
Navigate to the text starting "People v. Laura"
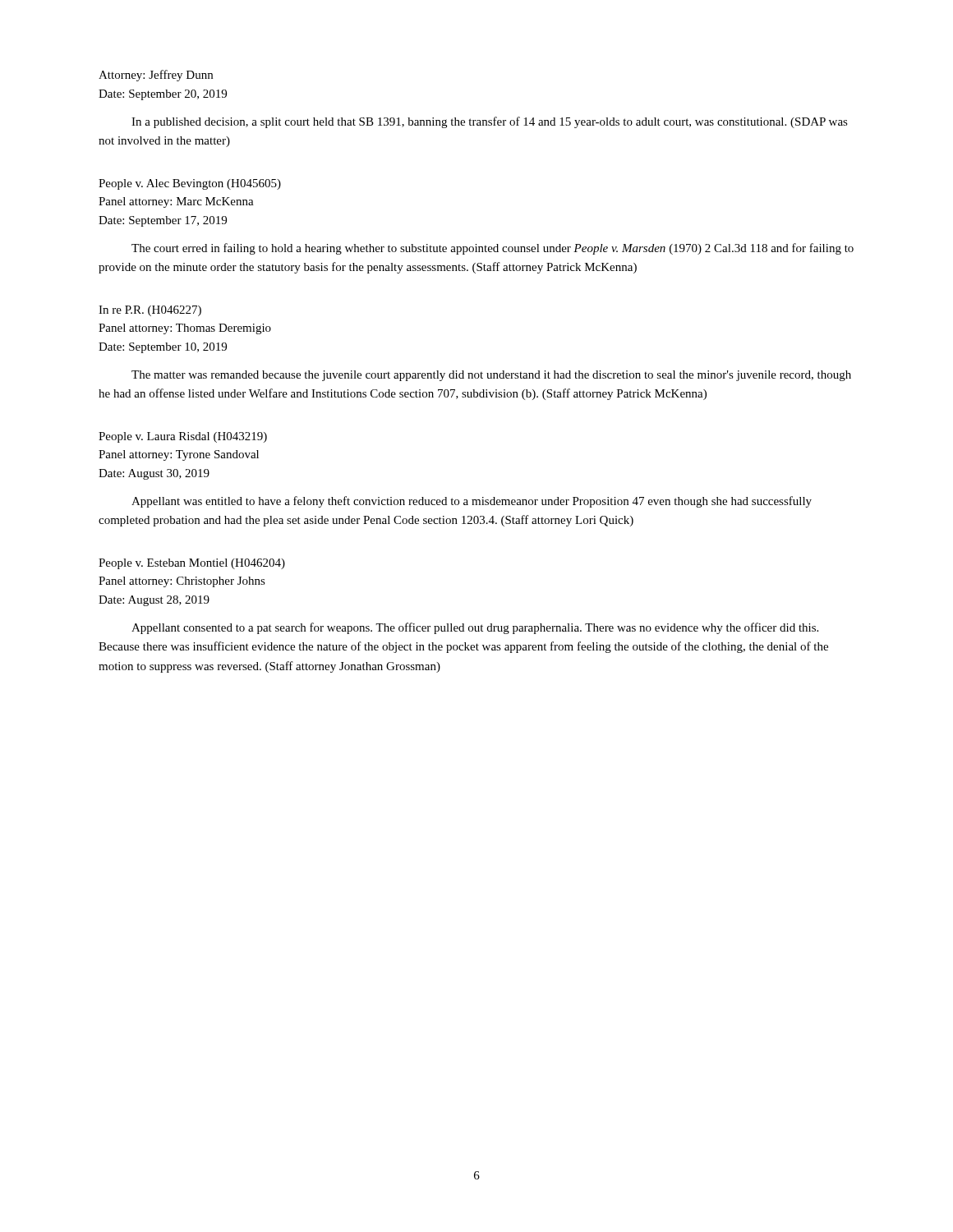pyautogui.click(x=183, y=454)
